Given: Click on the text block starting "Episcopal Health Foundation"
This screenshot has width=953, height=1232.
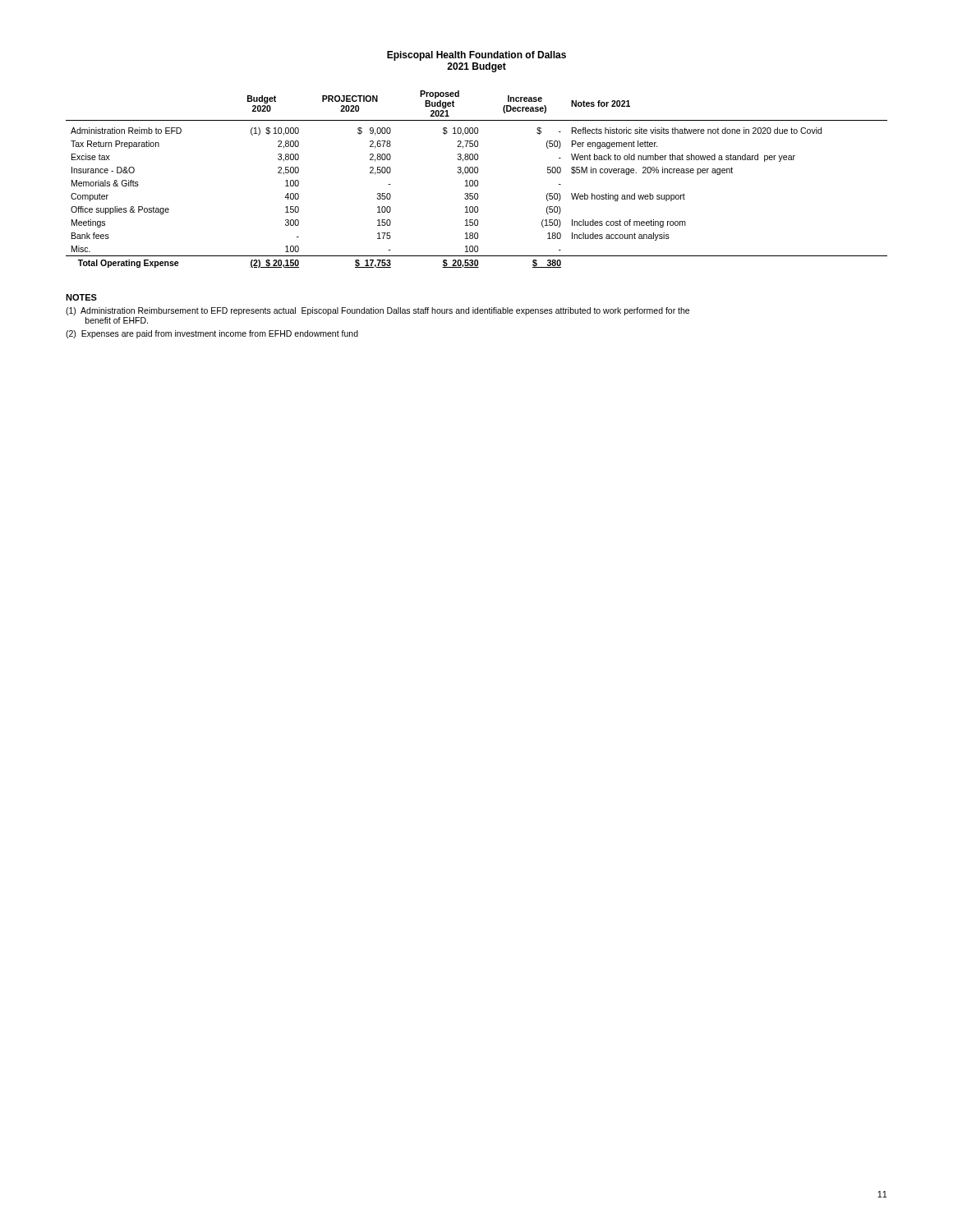Looking at the screenshot, I should [476, 61].
